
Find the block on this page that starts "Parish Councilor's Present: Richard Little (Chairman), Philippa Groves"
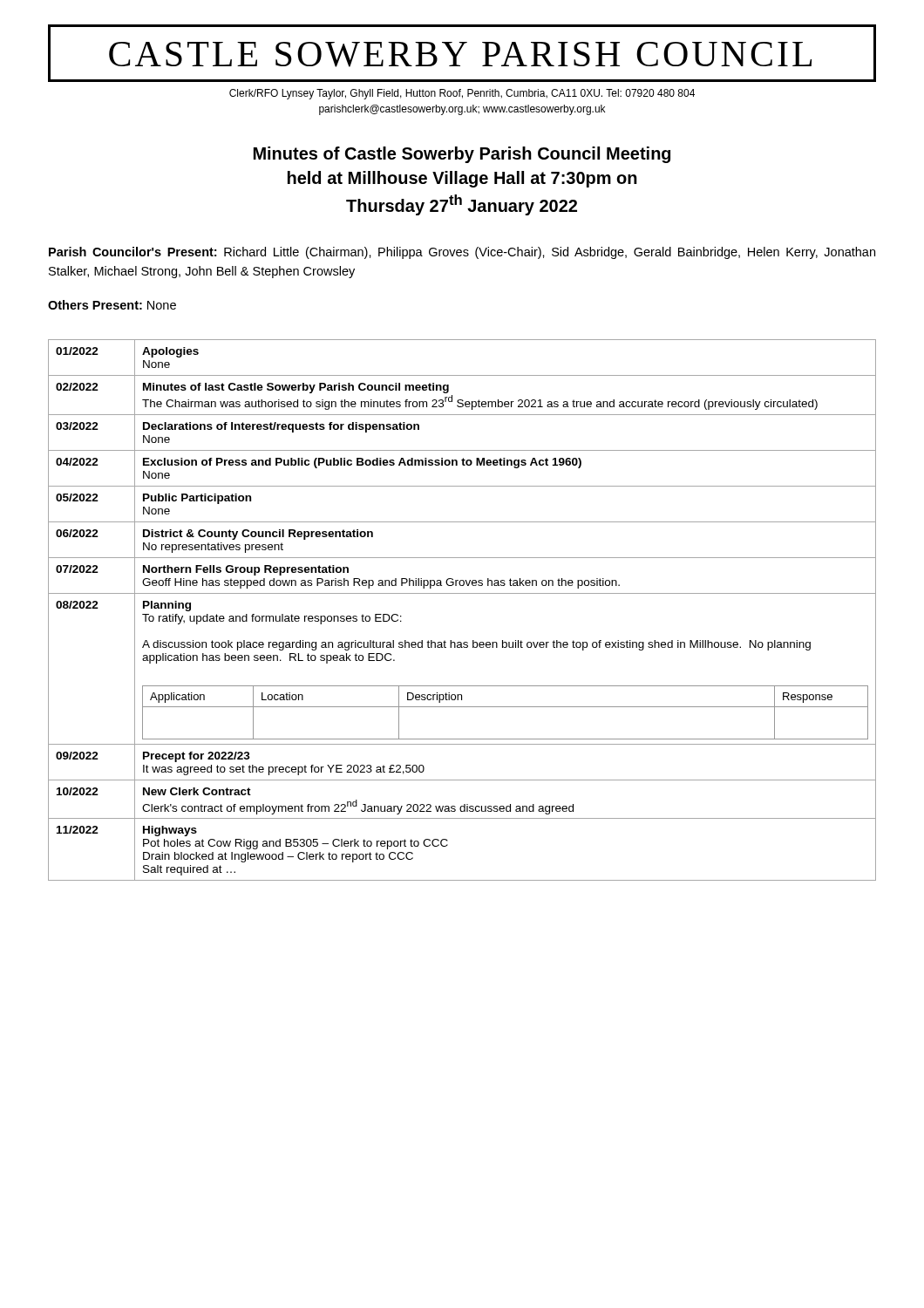(462, 262)
